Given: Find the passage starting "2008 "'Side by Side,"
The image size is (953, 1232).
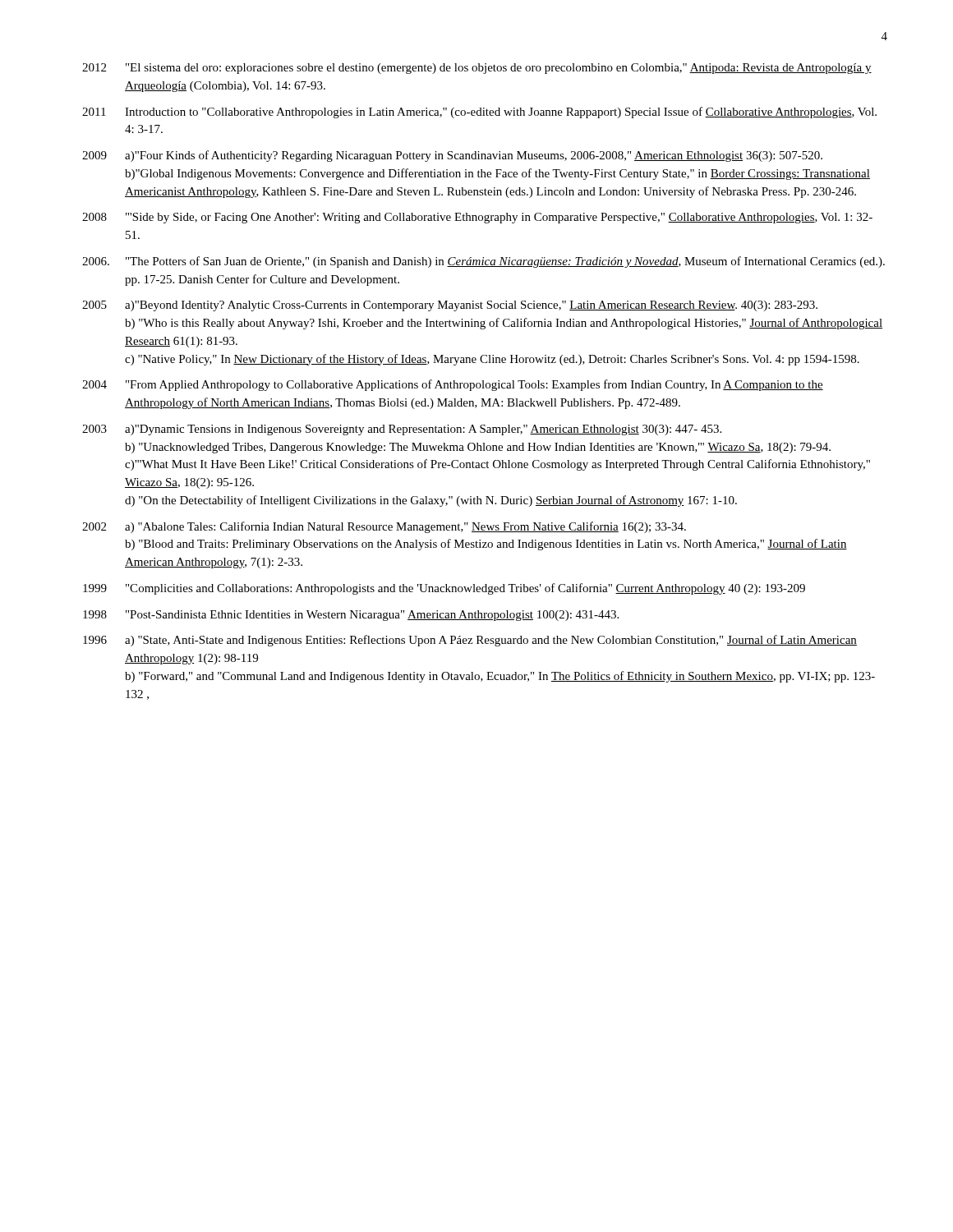Looking at the screenshot, I should tap(485, 227).
